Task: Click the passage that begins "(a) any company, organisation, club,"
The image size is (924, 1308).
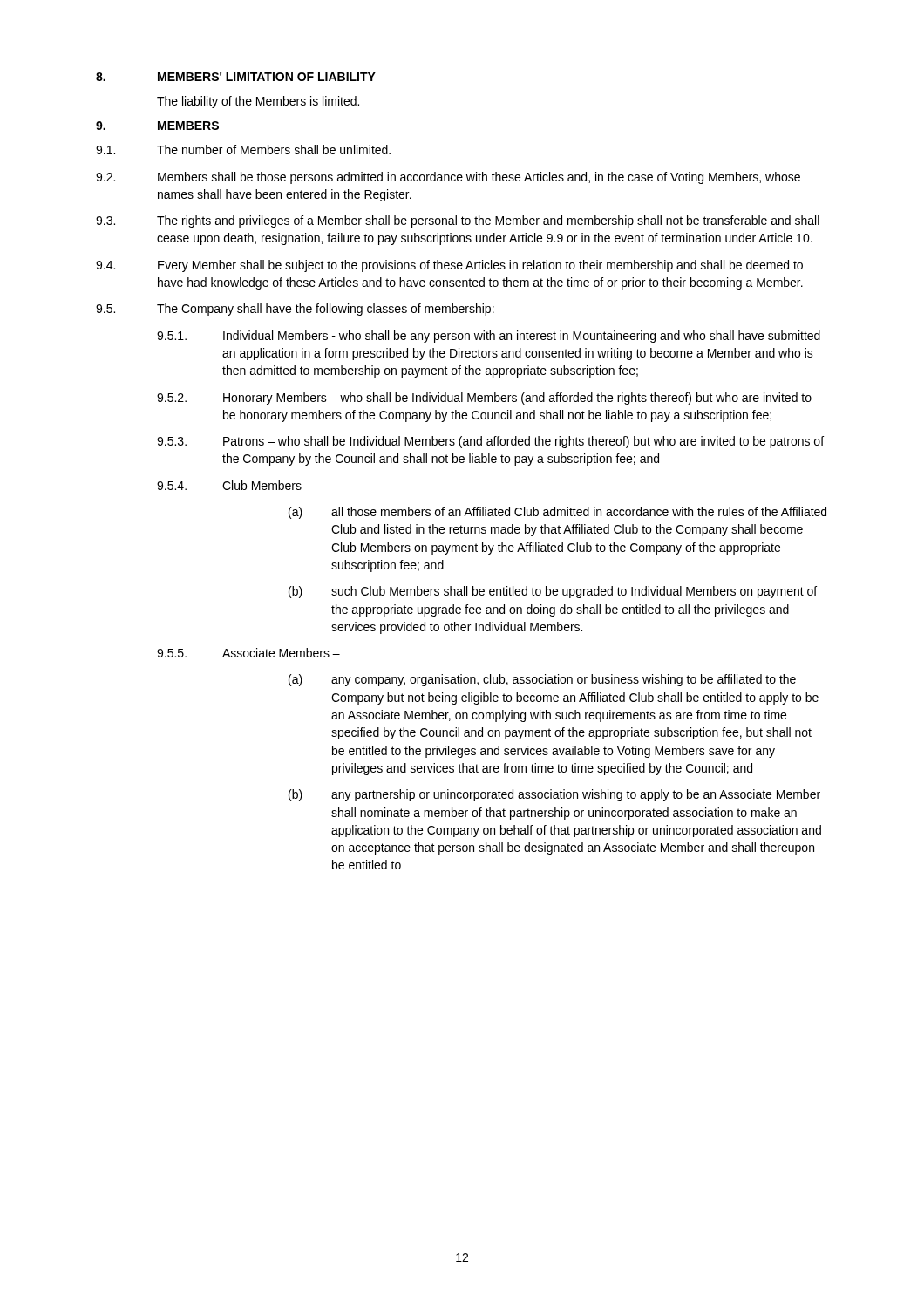Action: (x=558, y=724)
